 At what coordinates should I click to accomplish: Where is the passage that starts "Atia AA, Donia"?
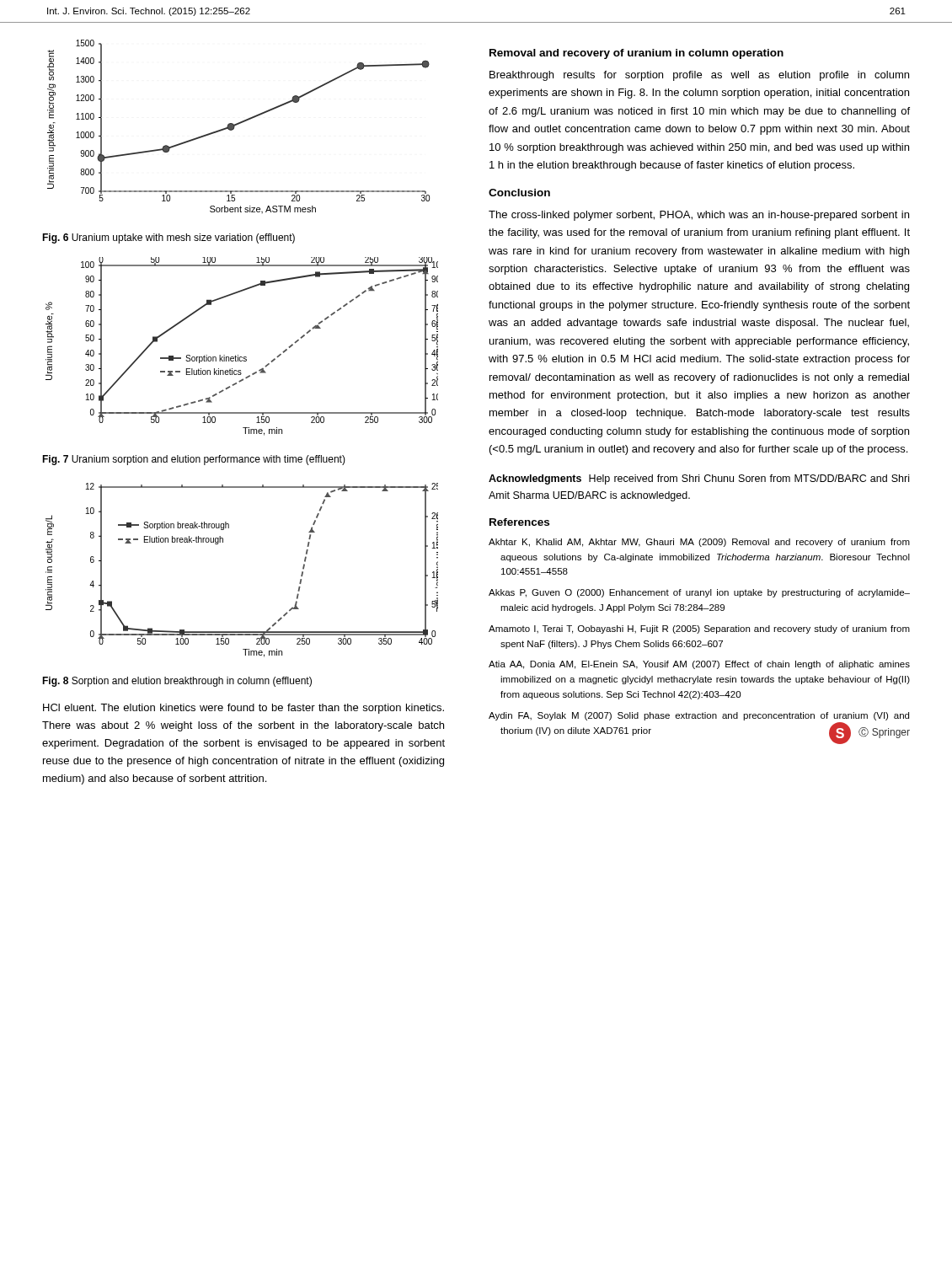click(699, 679)
